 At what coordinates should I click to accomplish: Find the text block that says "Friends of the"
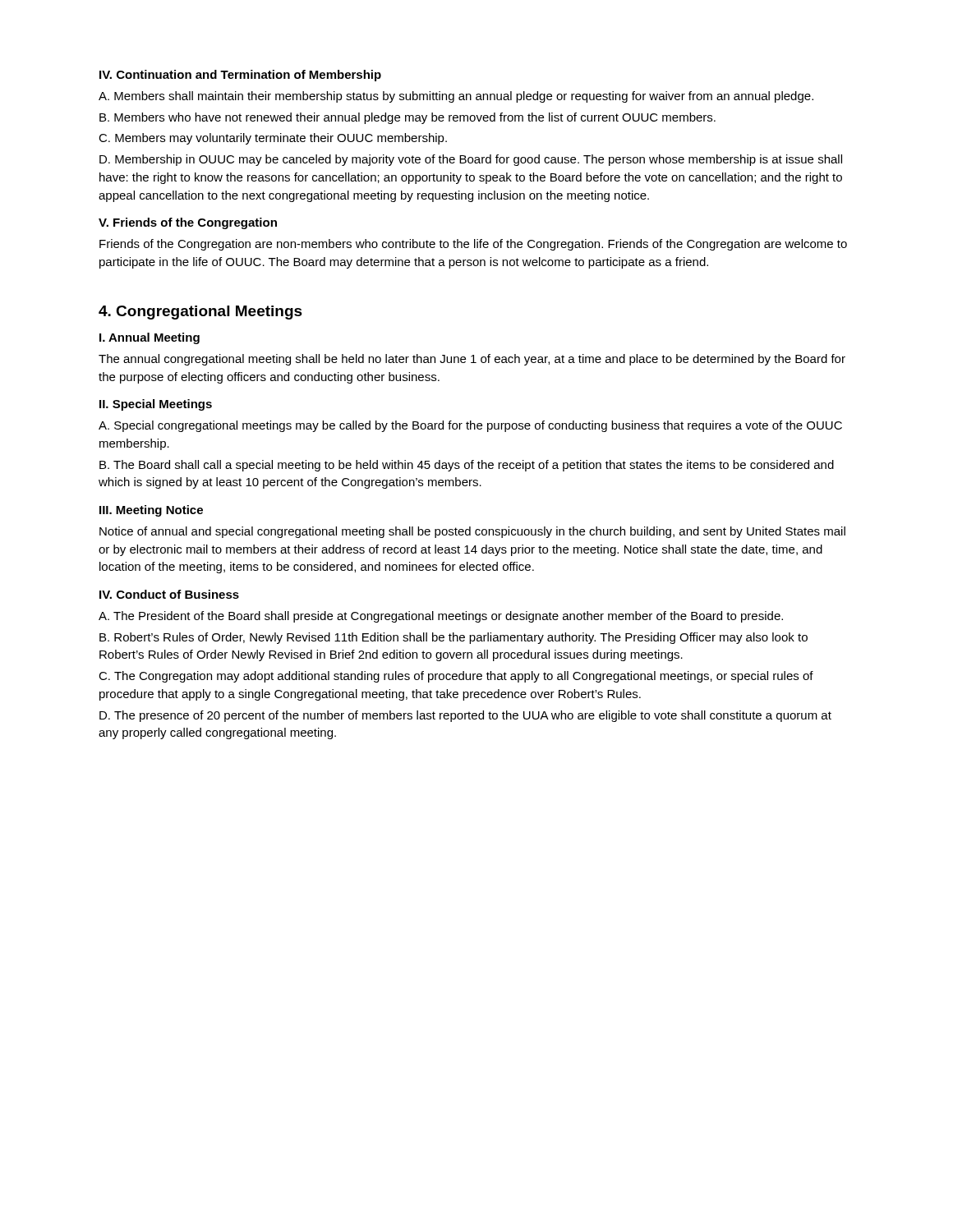(473, 252)
